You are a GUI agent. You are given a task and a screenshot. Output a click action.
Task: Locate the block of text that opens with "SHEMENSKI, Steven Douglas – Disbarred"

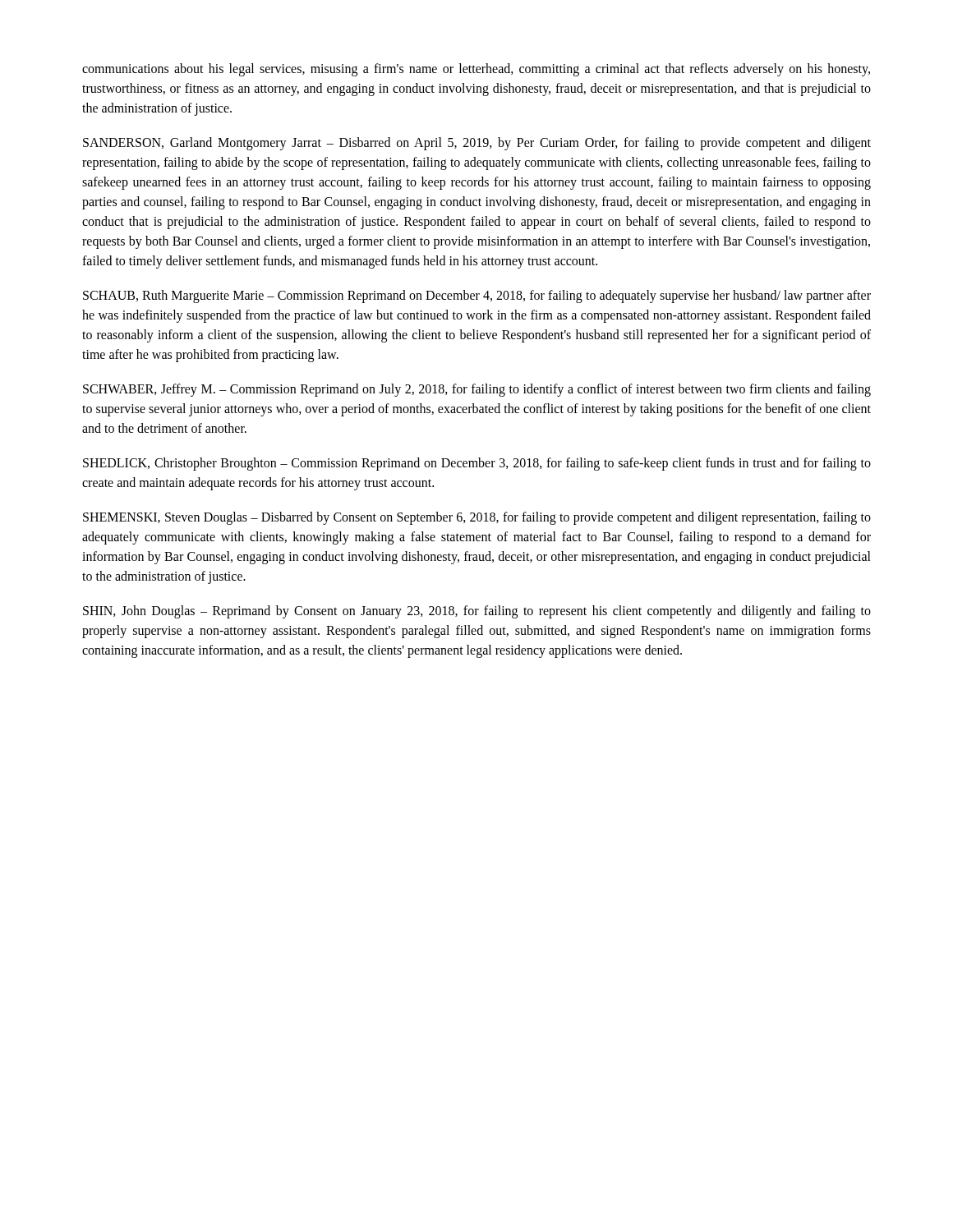(476, 547)
